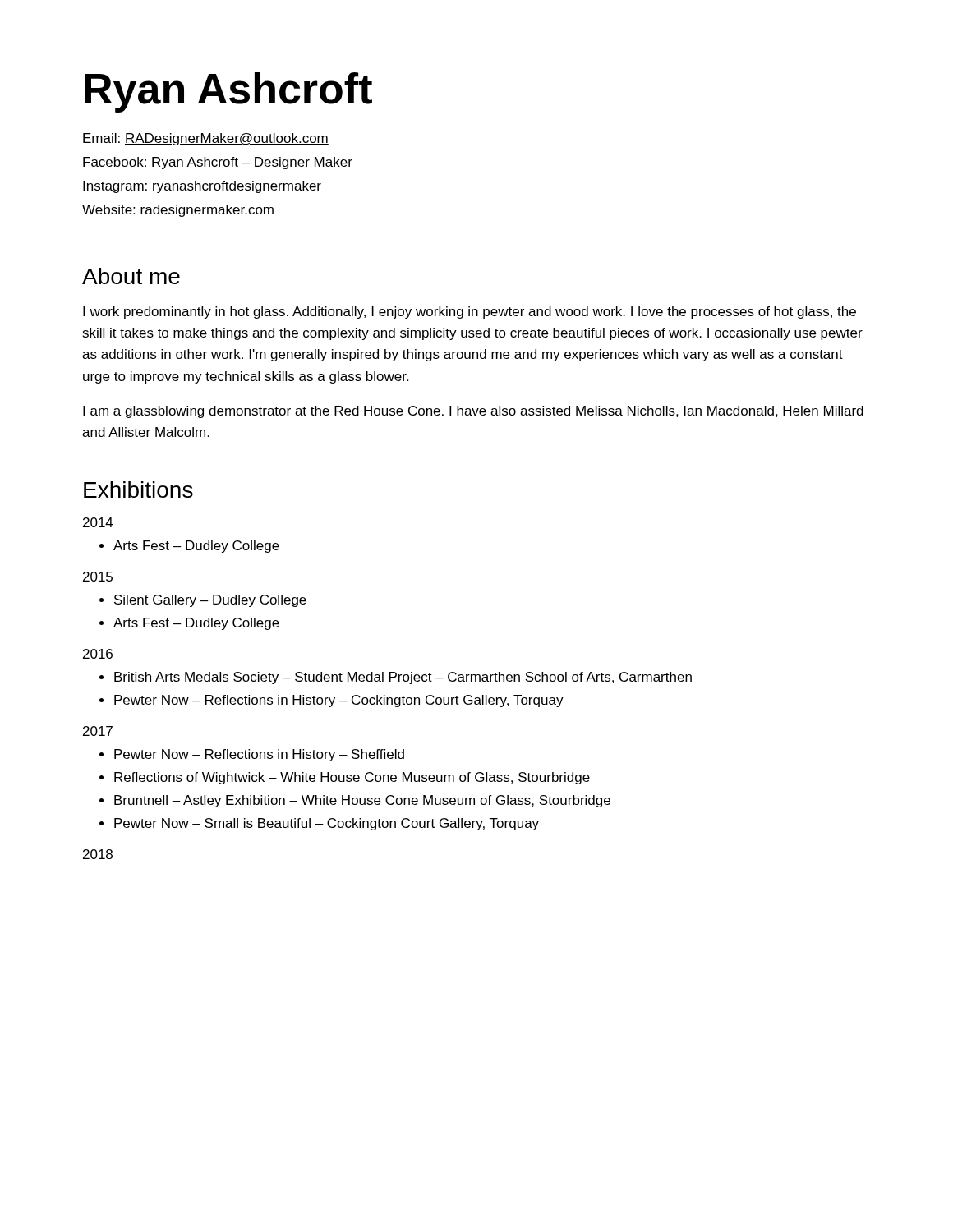Locate the section header that reads "About me"
The image size is (953, 1232).
pyautogui.click(x=131, y=276)
